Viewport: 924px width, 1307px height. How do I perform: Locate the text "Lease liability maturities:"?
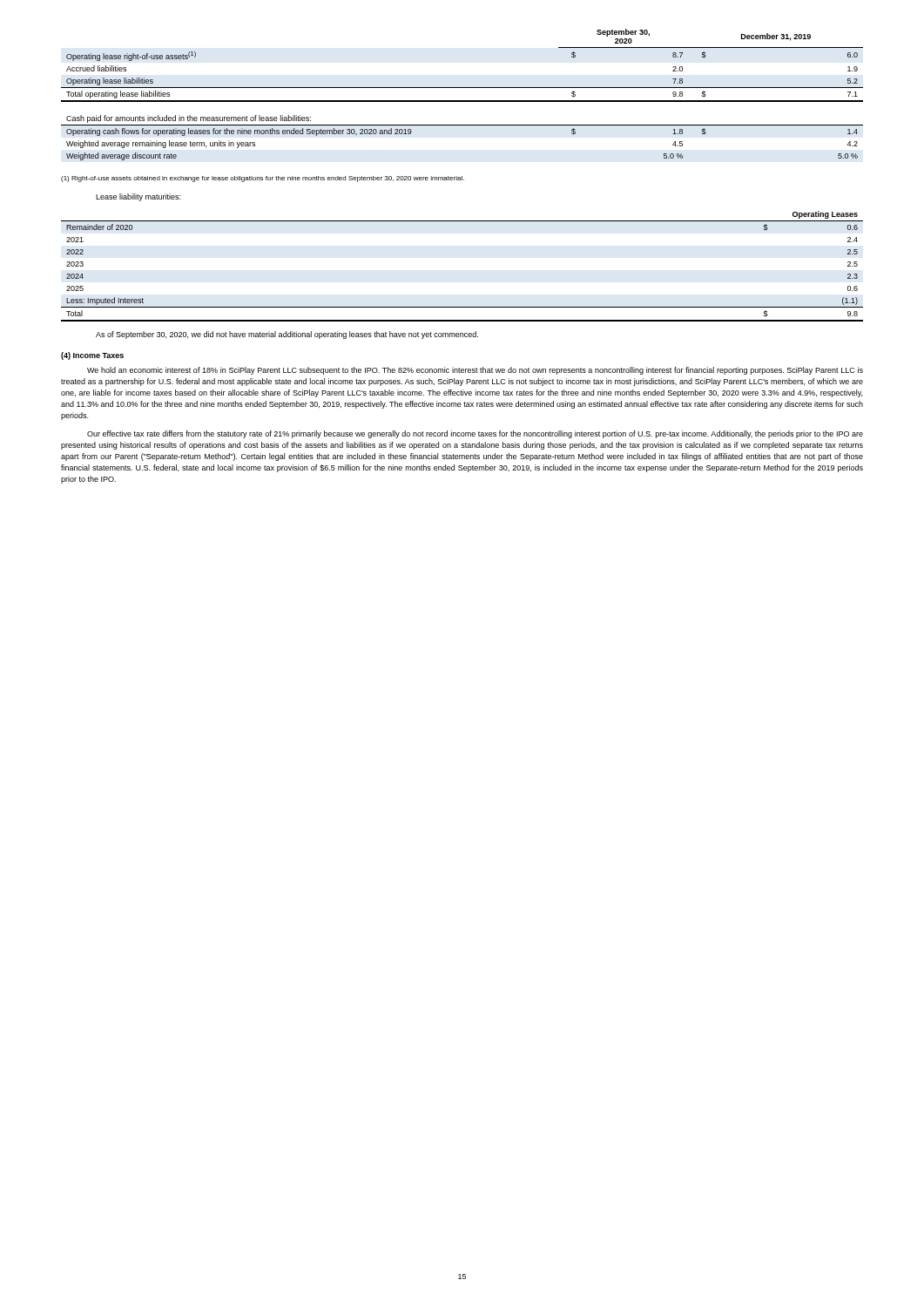(139, 197)
